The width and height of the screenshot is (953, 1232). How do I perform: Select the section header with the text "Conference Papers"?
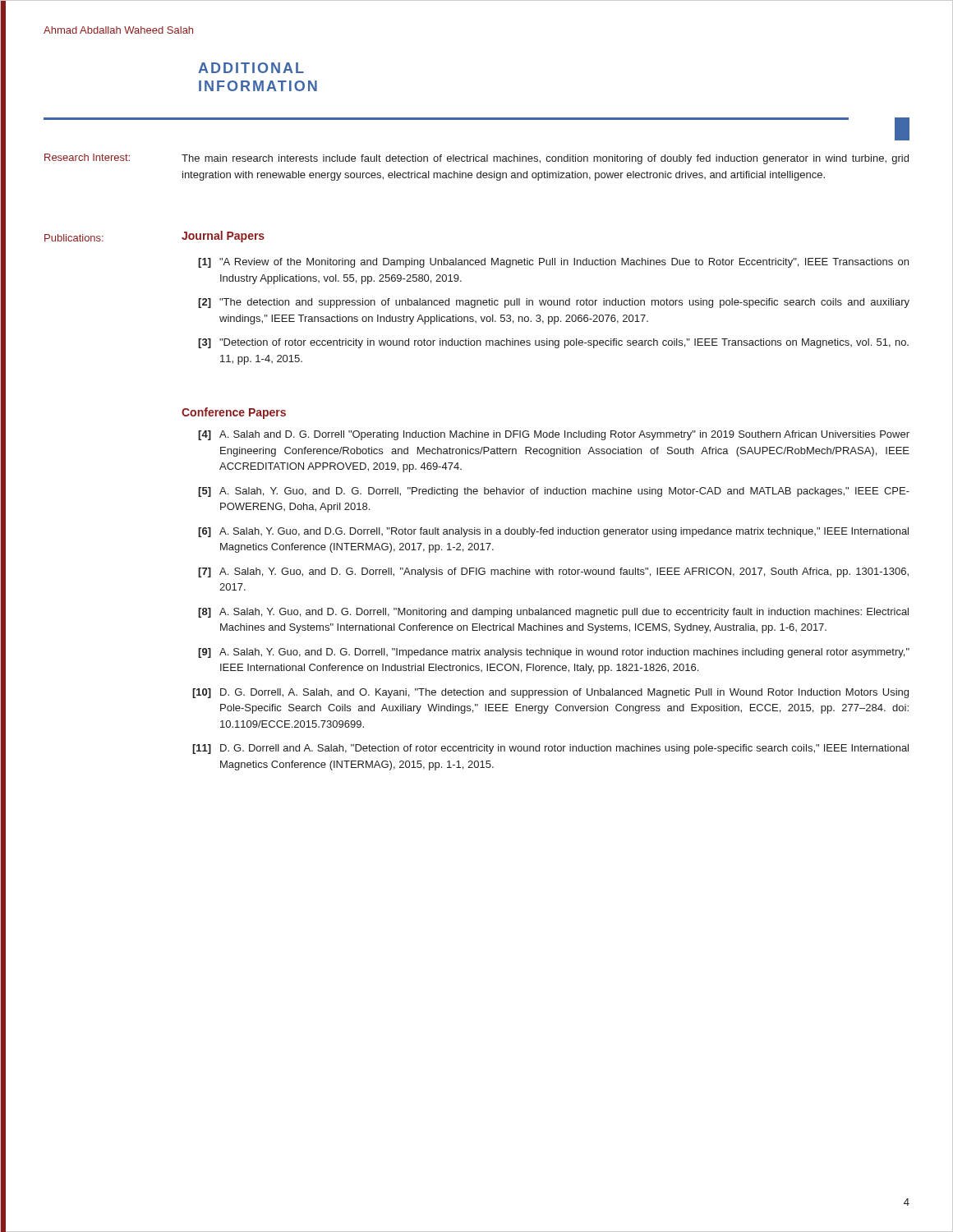click(234, 412)
